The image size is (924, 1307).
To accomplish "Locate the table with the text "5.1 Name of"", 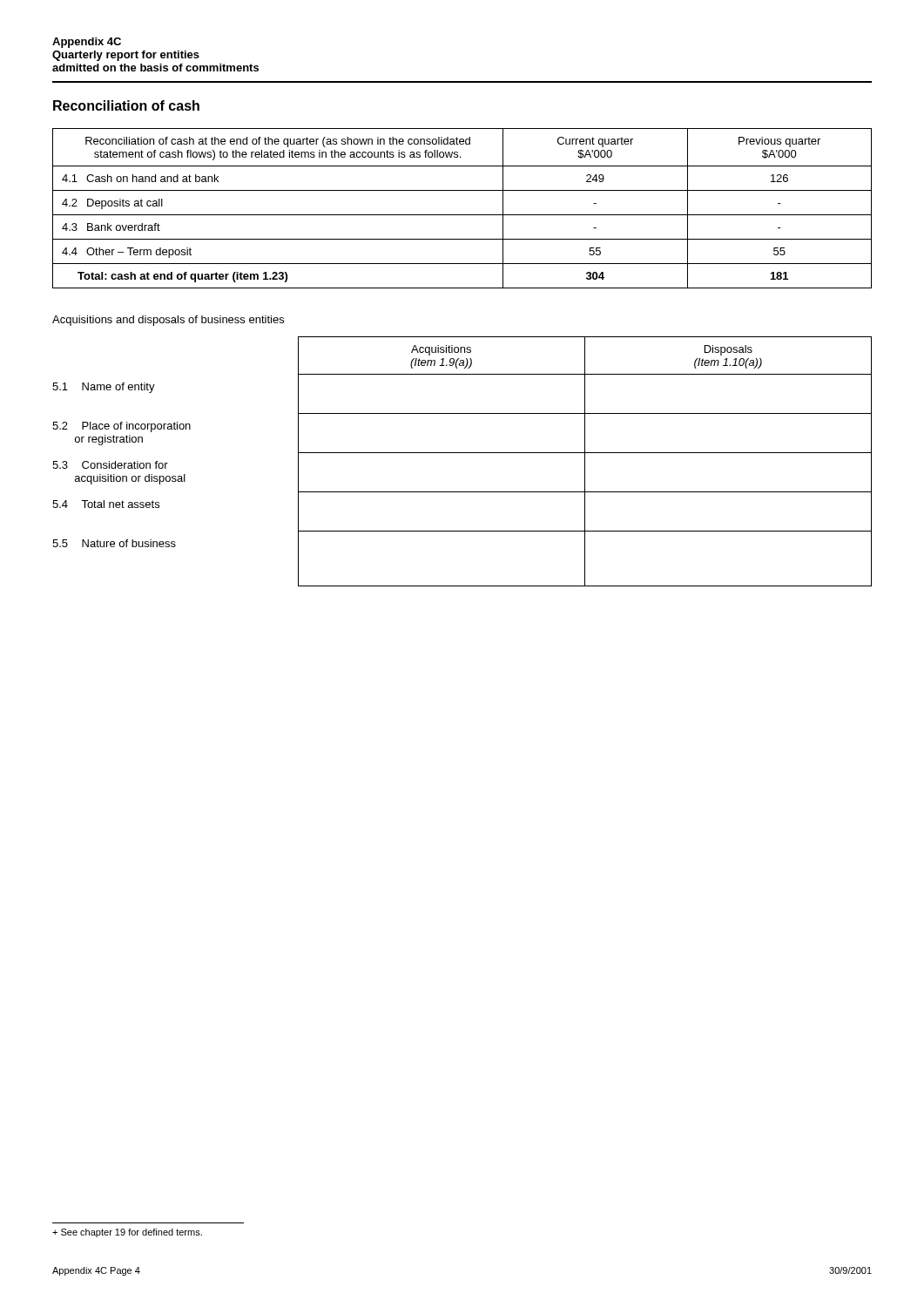I will tap(462, 461).
